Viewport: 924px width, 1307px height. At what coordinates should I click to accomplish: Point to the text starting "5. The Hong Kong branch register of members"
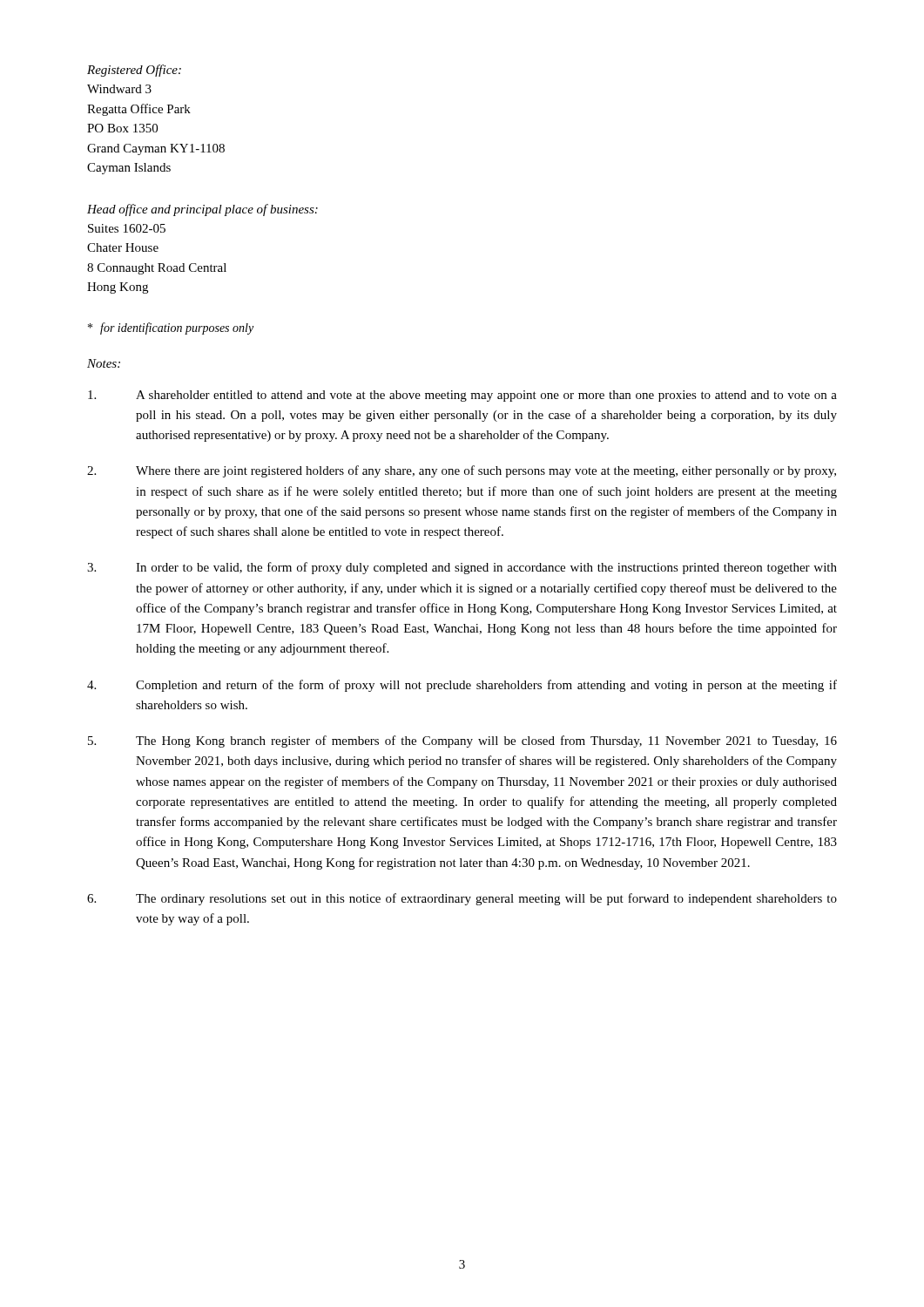[462, 802]
